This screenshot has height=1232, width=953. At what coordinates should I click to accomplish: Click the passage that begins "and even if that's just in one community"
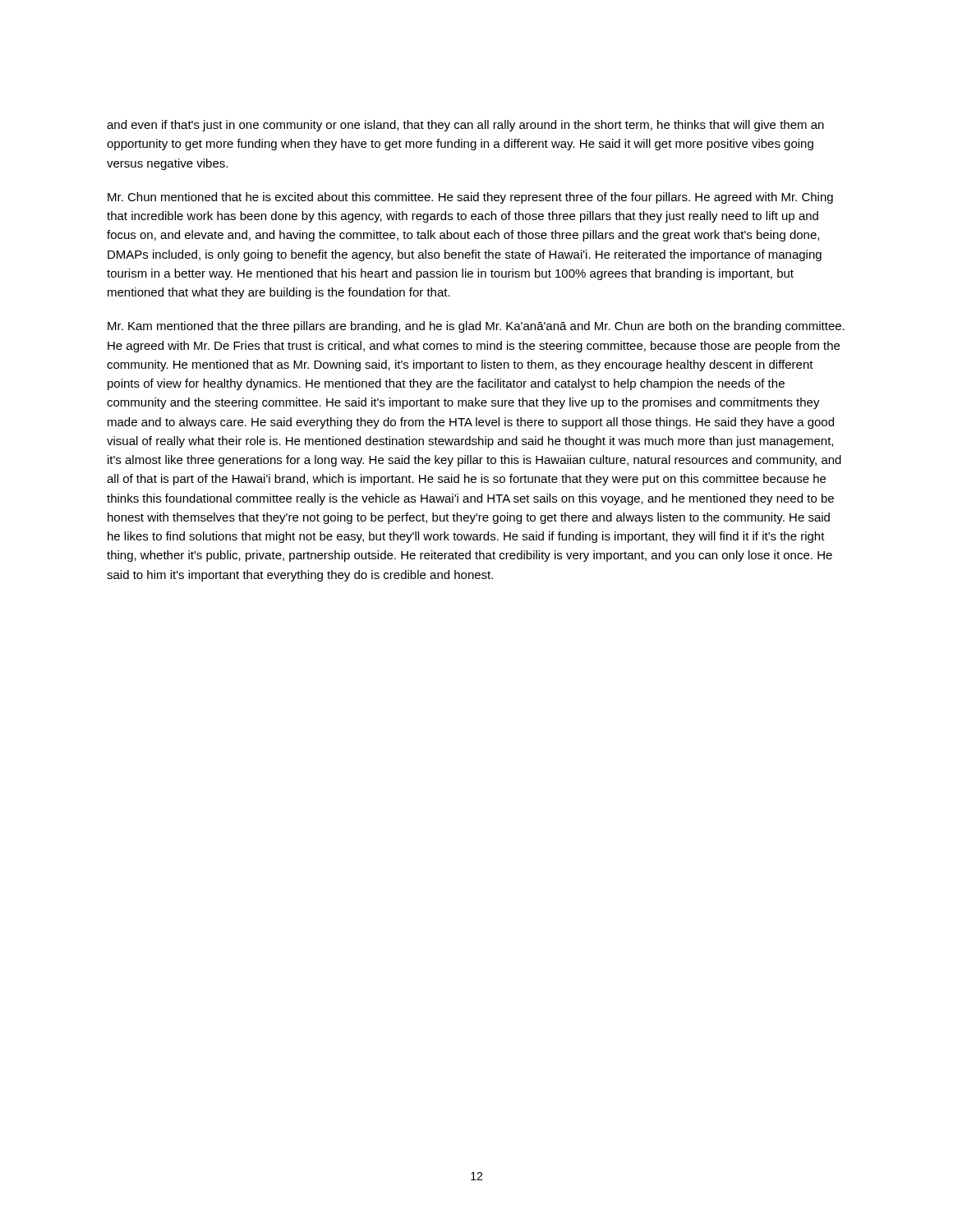point(466,144)
